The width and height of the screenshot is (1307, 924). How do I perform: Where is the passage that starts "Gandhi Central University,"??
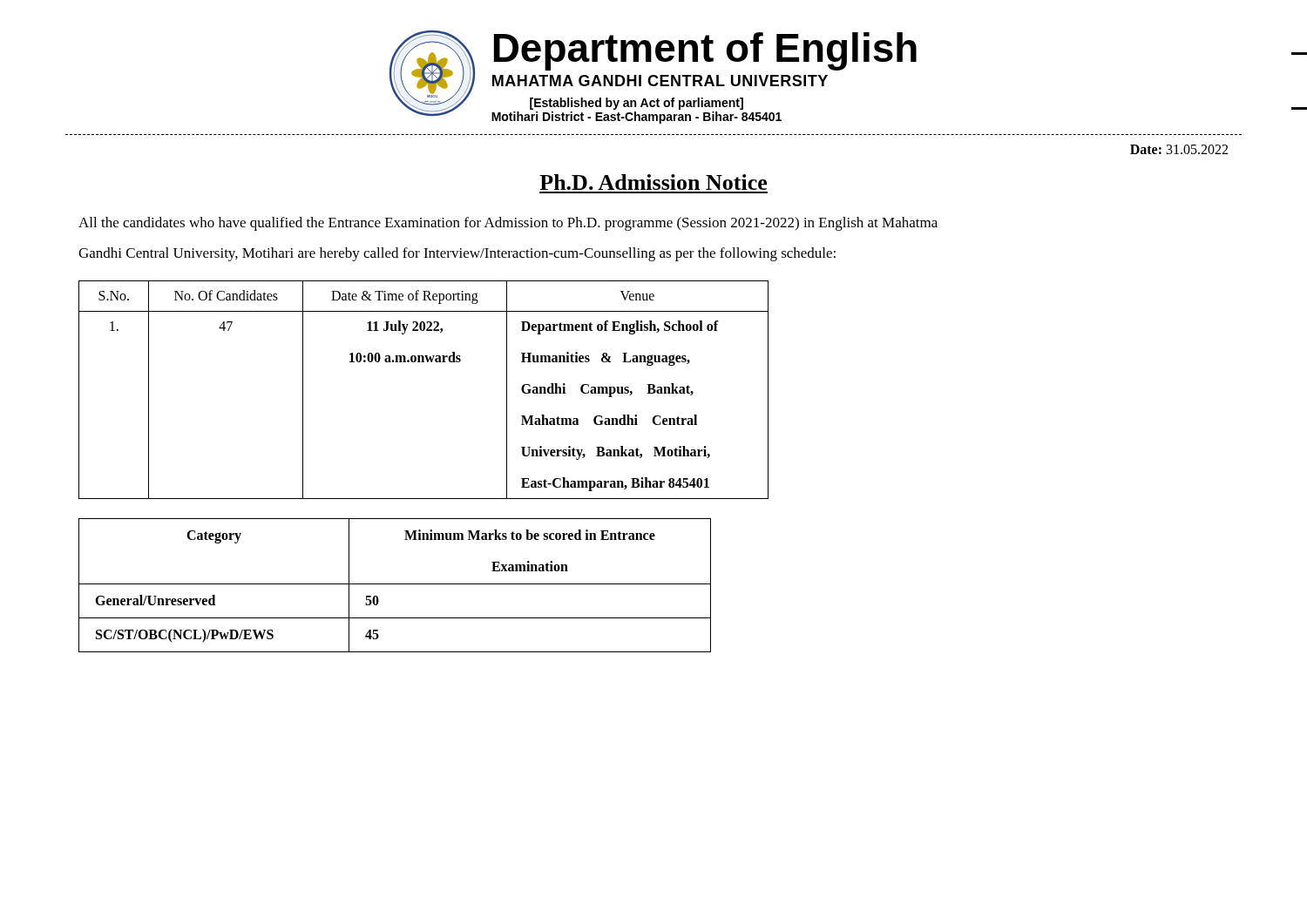point(458,253)
